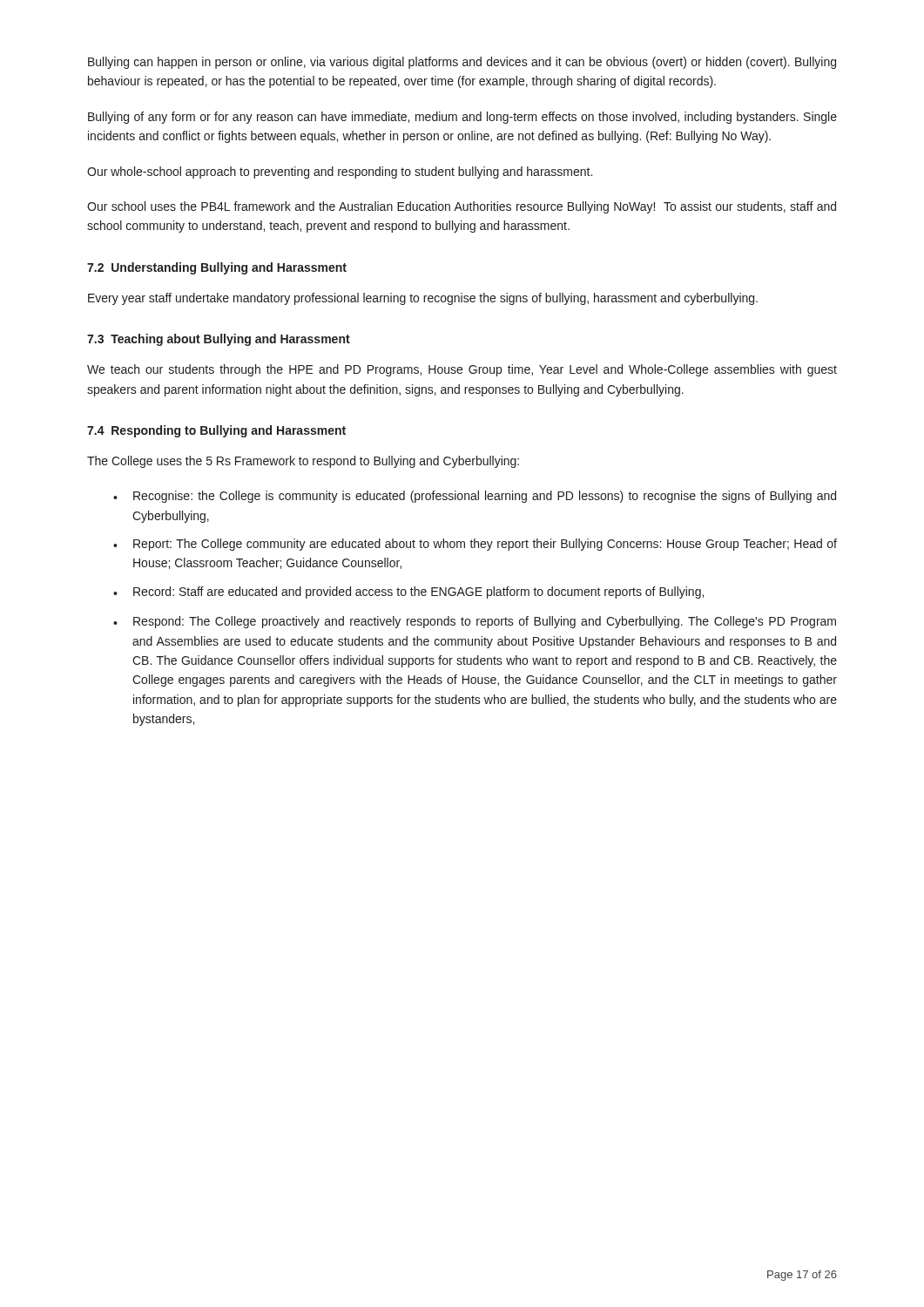Find the region starting "The College uses"
Image resolution: width=924 pixels, height=1307 pixels.
304,461
